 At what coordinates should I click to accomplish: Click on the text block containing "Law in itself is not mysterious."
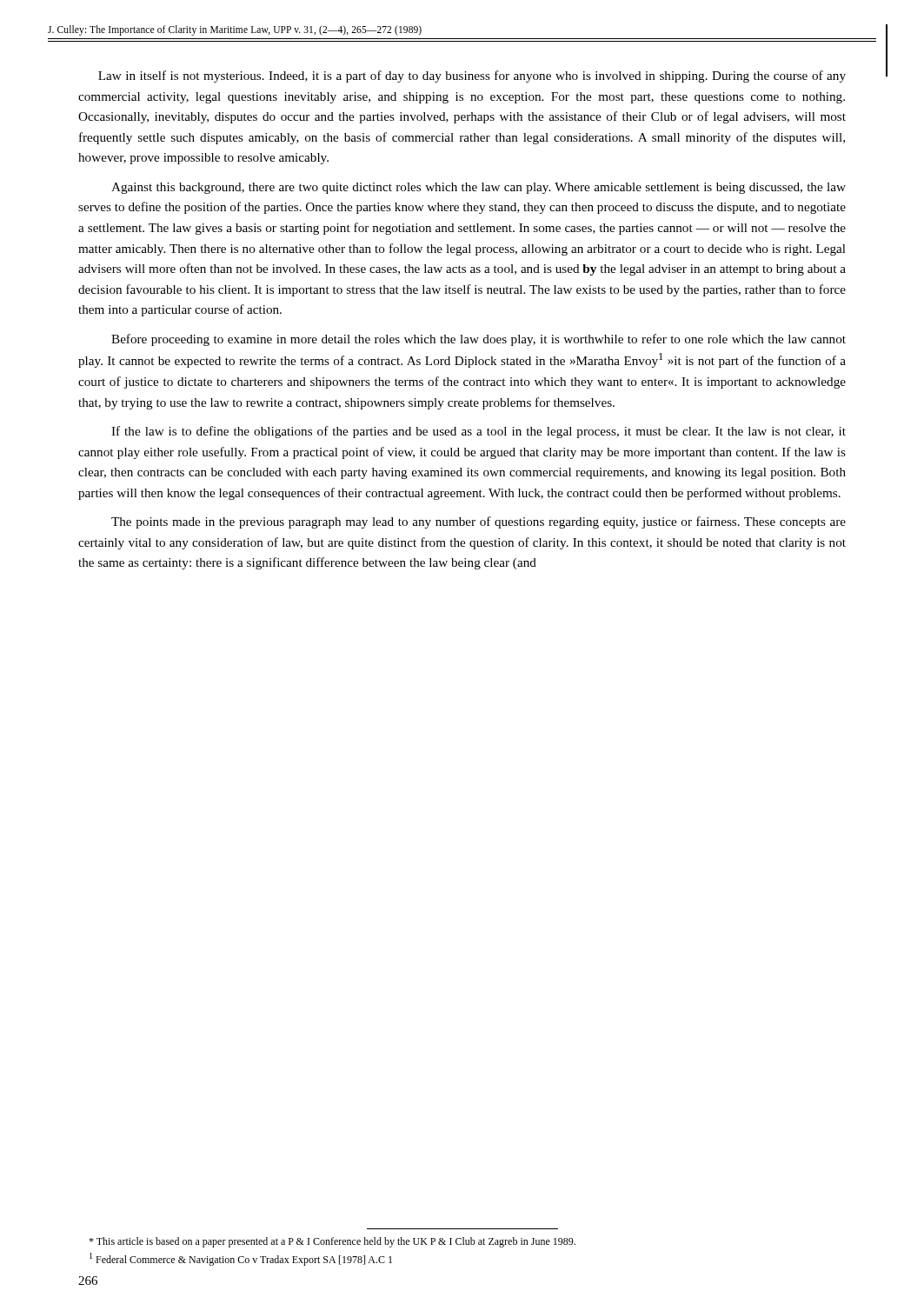[x=462, y=116]
